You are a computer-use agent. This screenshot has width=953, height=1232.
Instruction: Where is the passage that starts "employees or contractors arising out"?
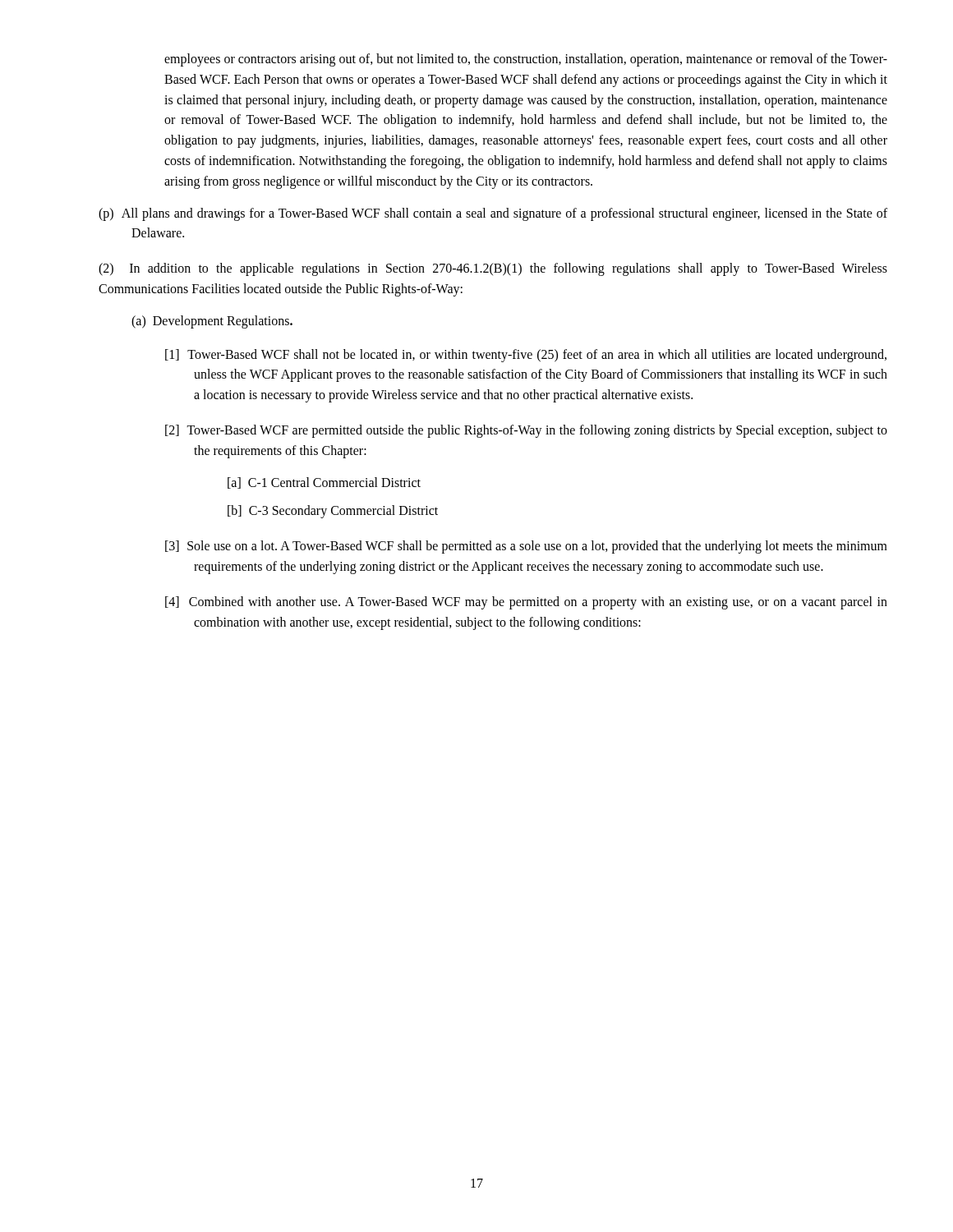(526, 120)
